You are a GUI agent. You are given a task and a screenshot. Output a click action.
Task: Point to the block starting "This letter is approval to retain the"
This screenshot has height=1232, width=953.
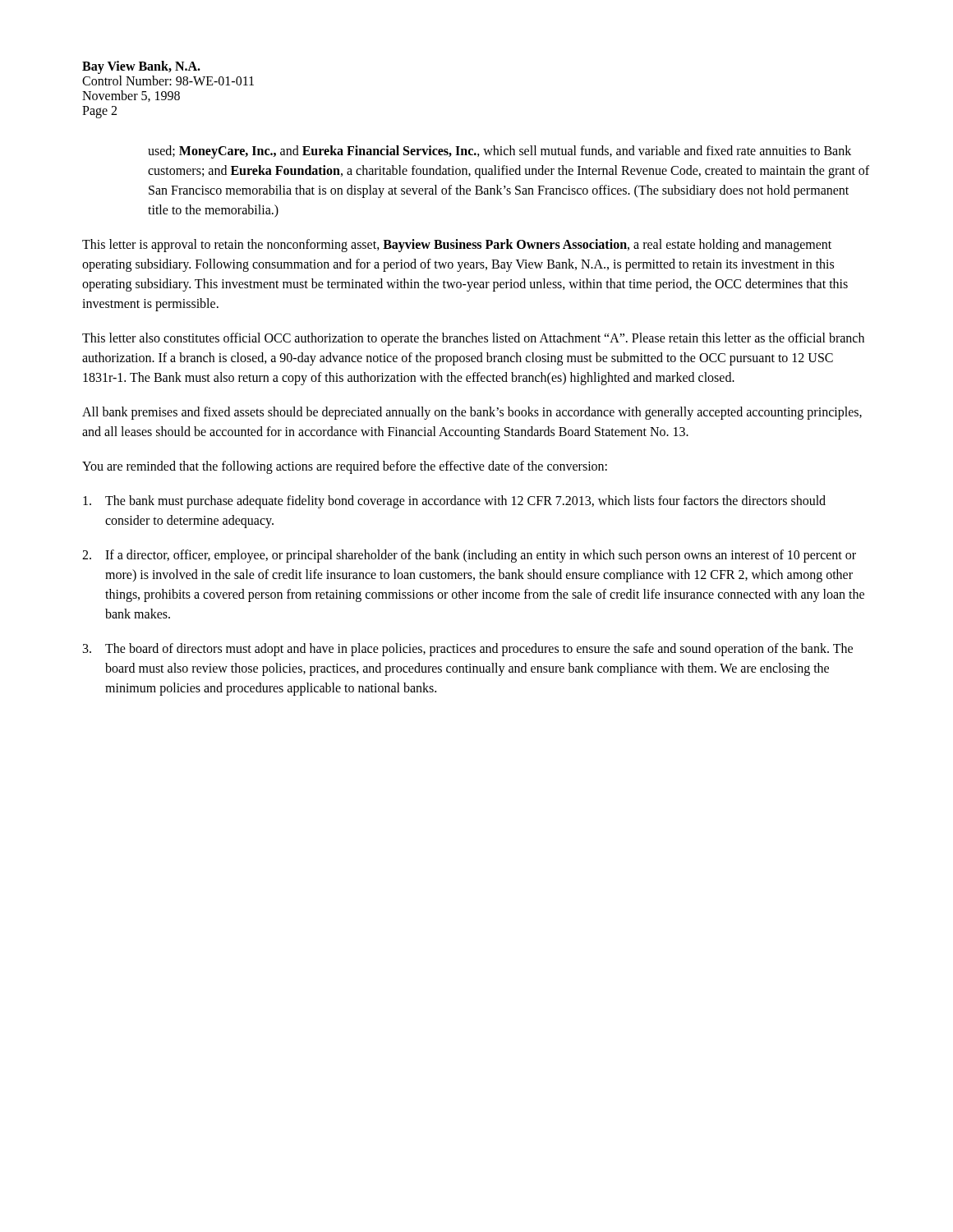[465, 274]
